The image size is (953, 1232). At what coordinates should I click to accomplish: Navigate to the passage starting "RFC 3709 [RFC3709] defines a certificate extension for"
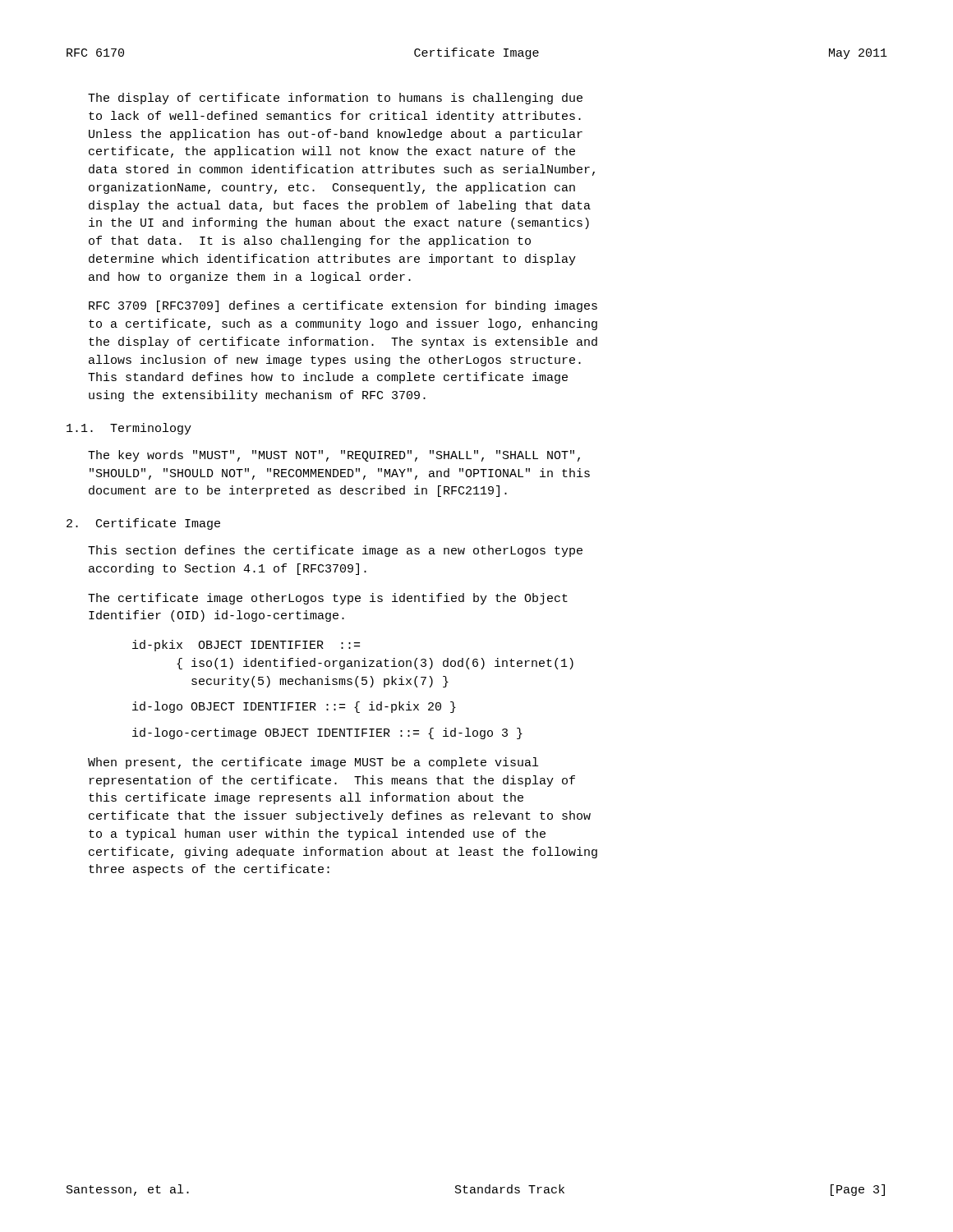[x=332, y=352]
